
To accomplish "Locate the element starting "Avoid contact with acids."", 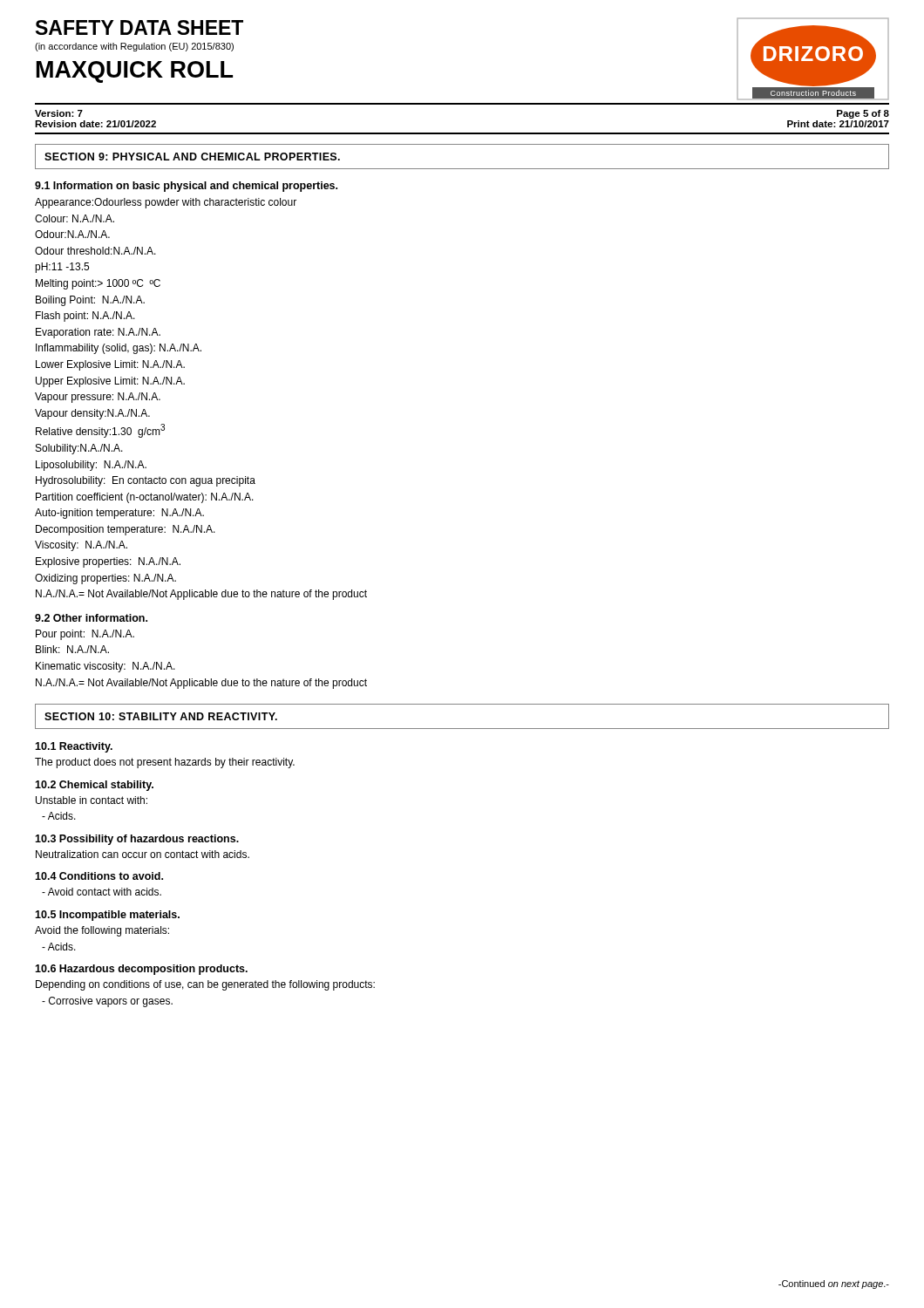I will [x=102, y=892].
